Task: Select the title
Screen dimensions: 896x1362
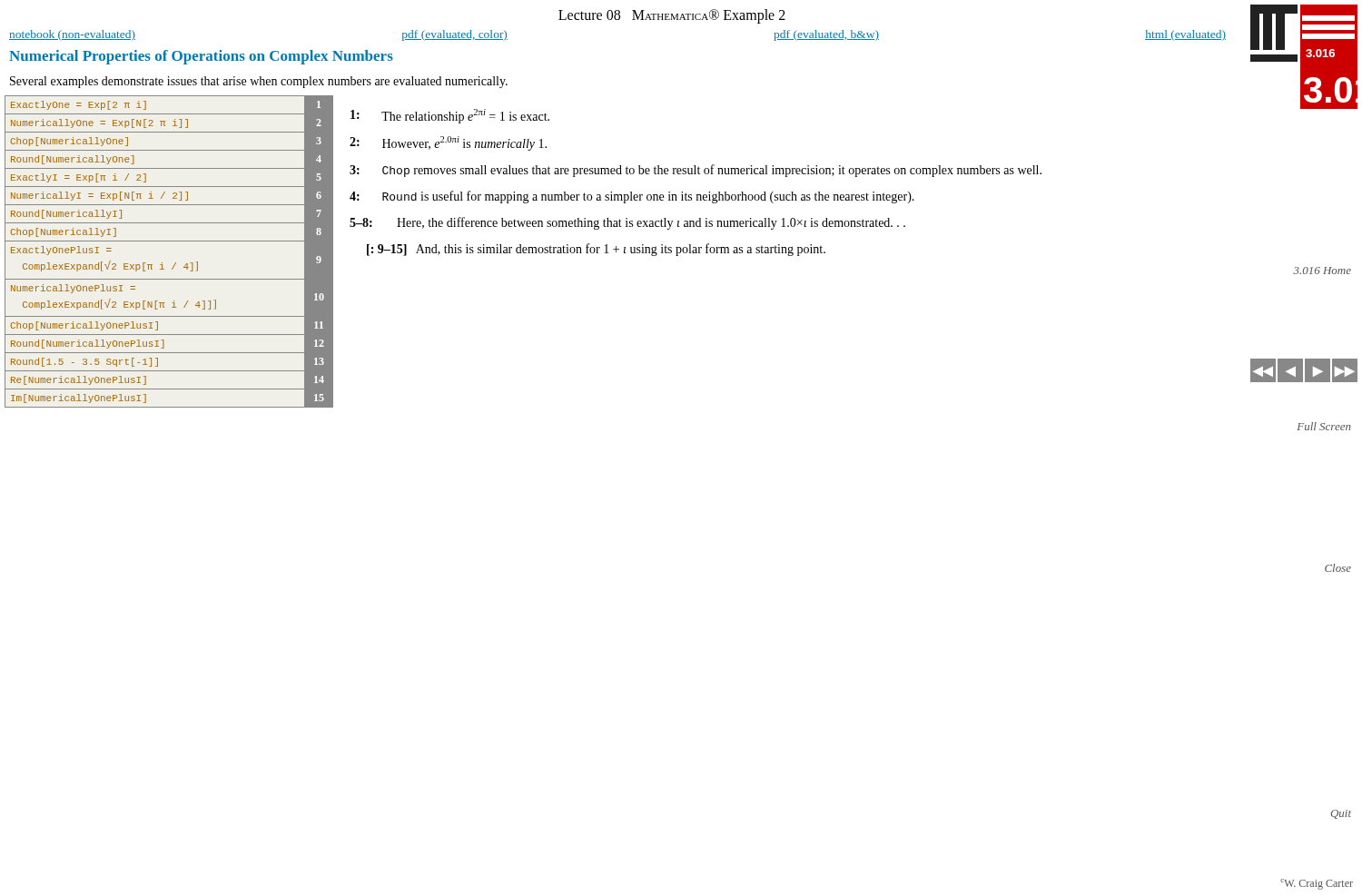Action: (201, 56)
